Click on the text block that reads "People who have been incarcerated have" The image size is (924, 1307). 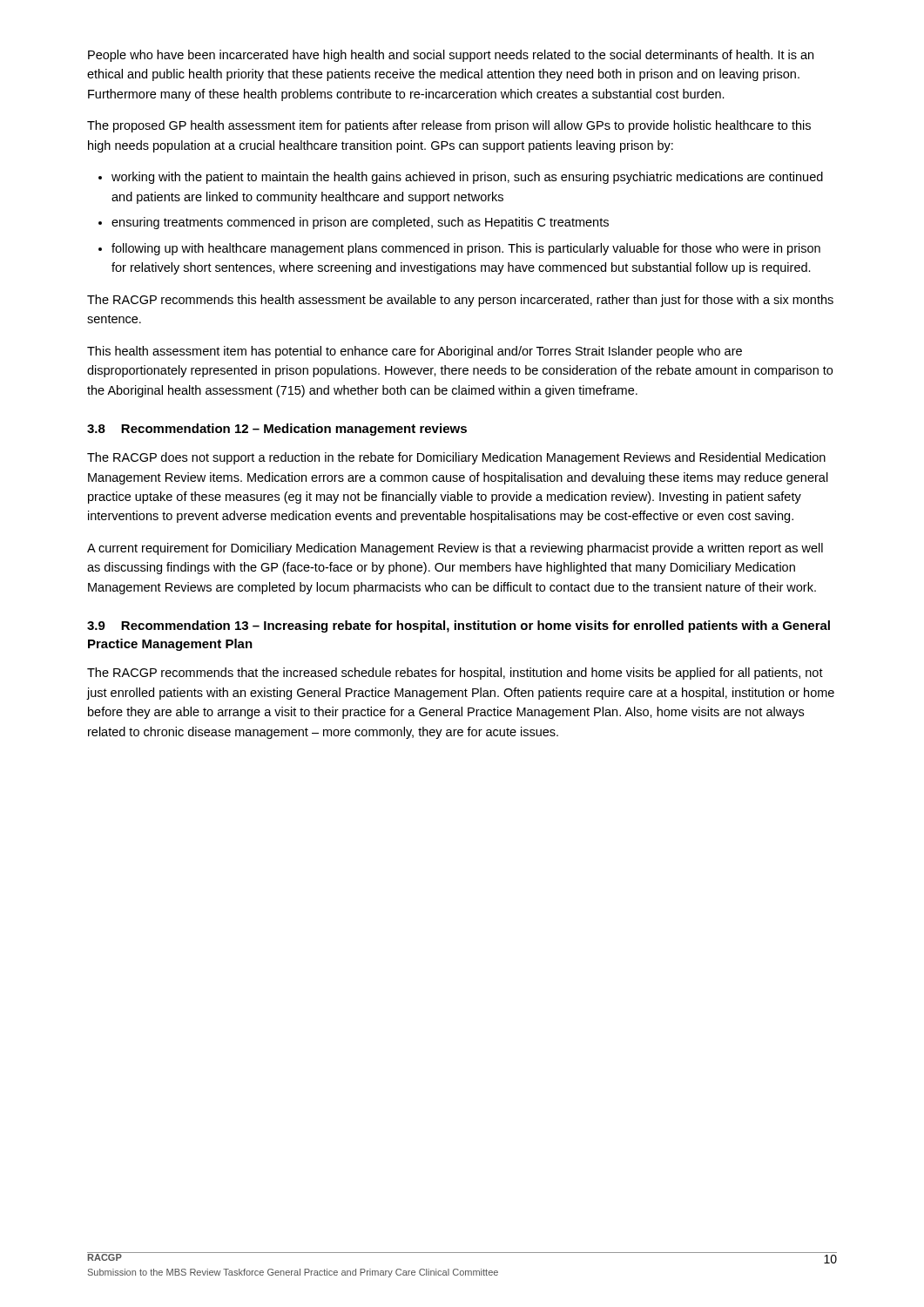pos(451,74)
